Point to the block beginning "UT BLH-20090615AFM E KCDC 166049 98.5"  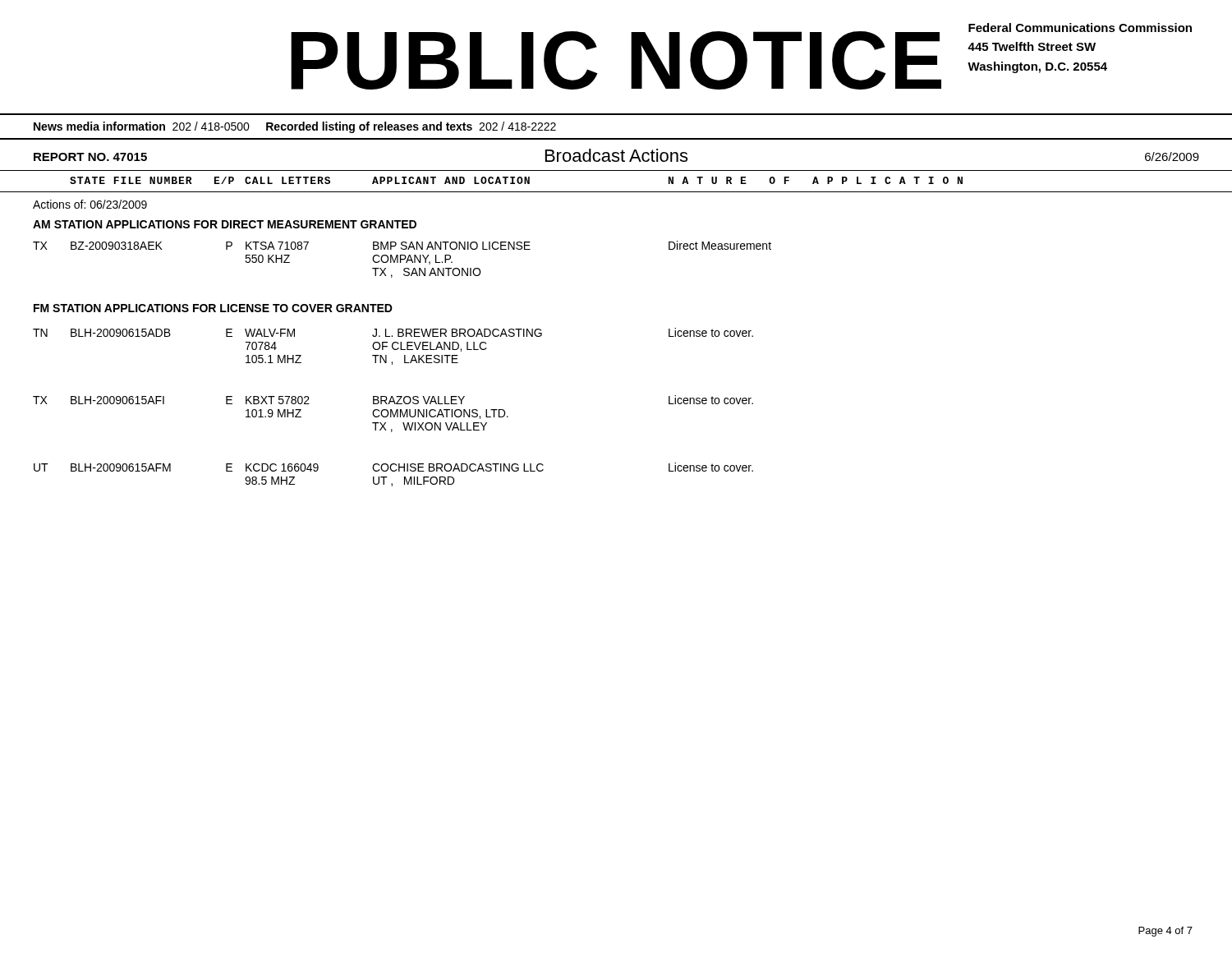coord(393,467)
